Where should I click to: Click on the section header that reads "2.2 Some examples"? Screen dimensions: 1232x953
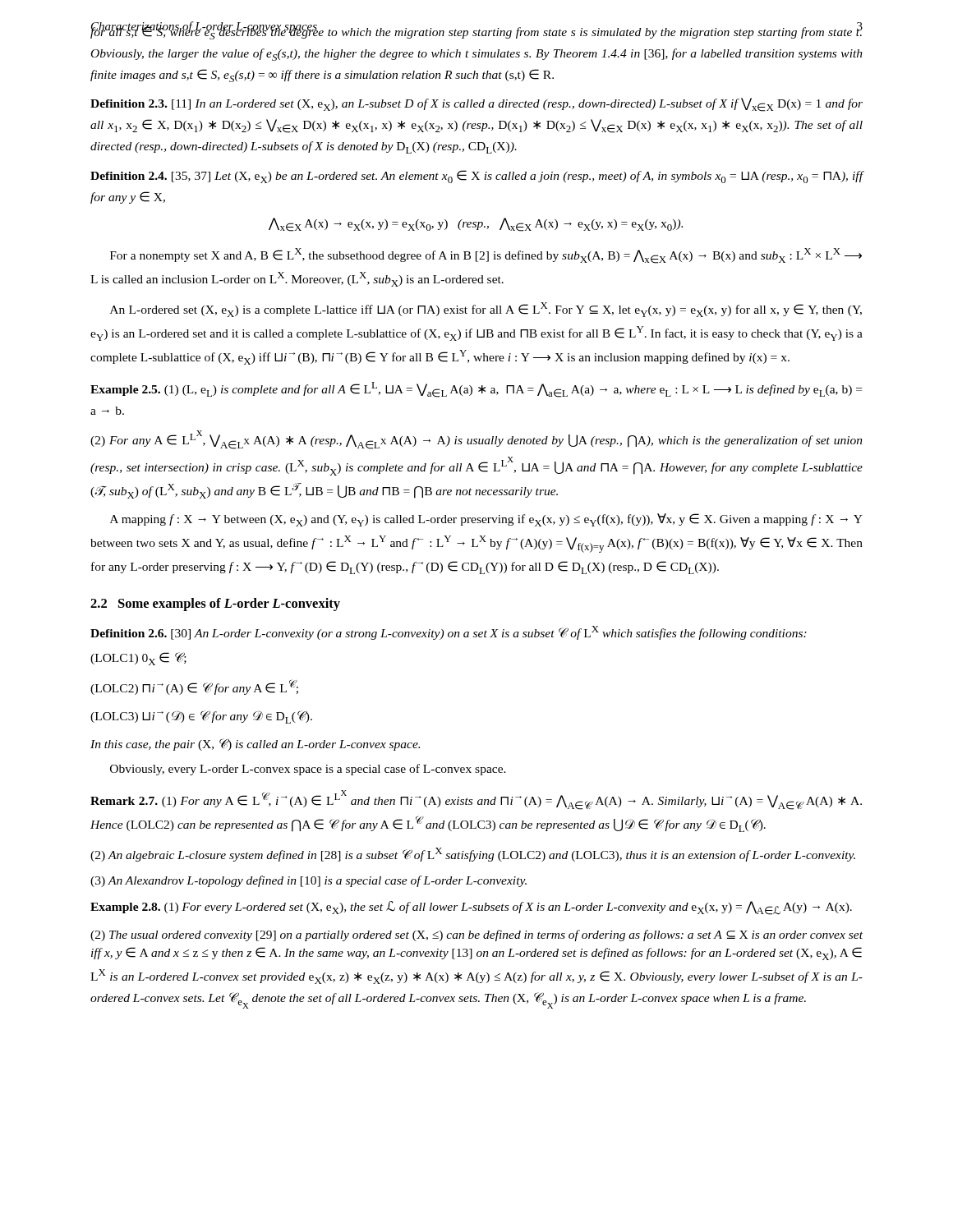(215, 605)
